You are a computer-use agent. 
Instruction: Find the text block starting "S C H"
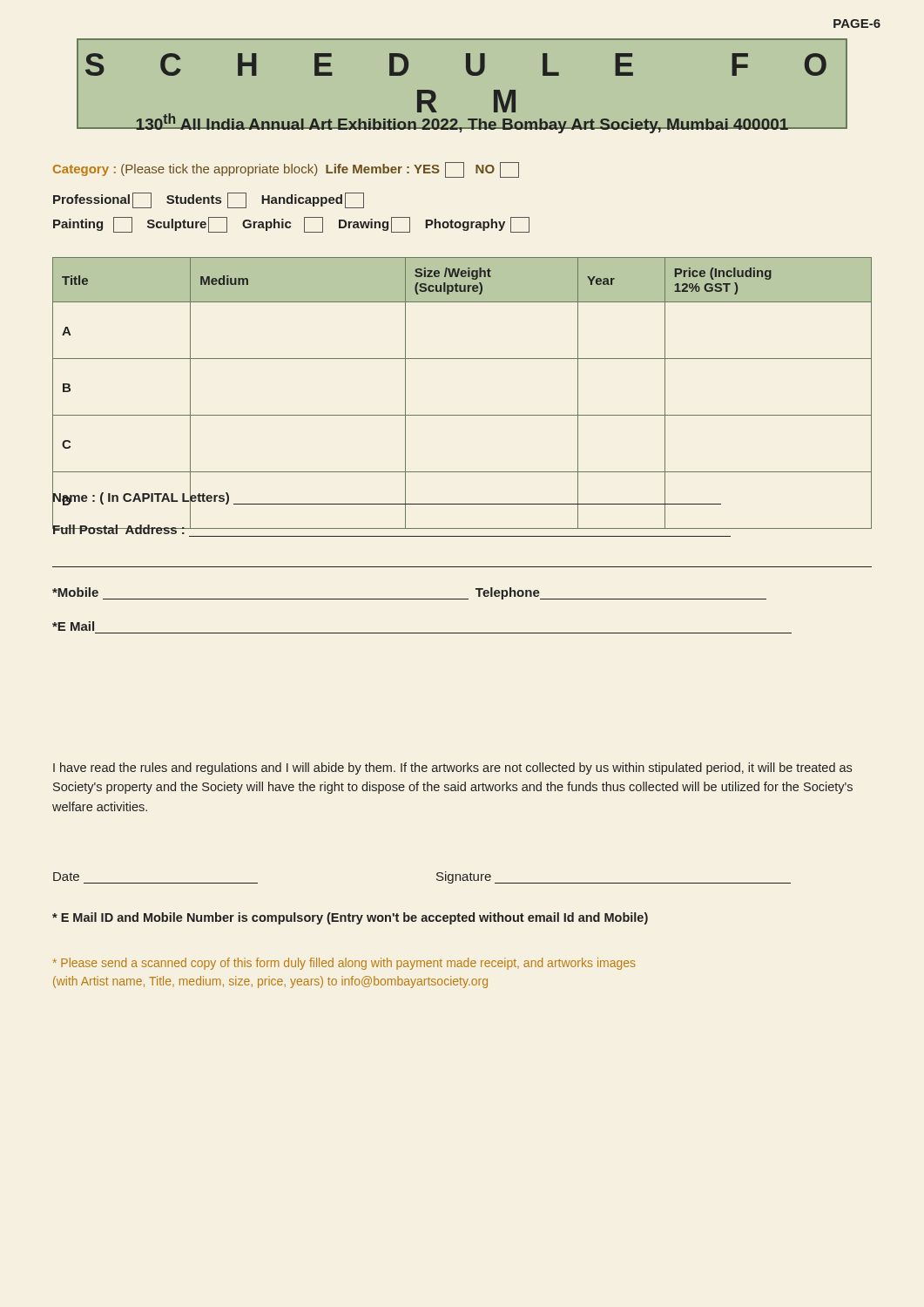pos(462,83)
